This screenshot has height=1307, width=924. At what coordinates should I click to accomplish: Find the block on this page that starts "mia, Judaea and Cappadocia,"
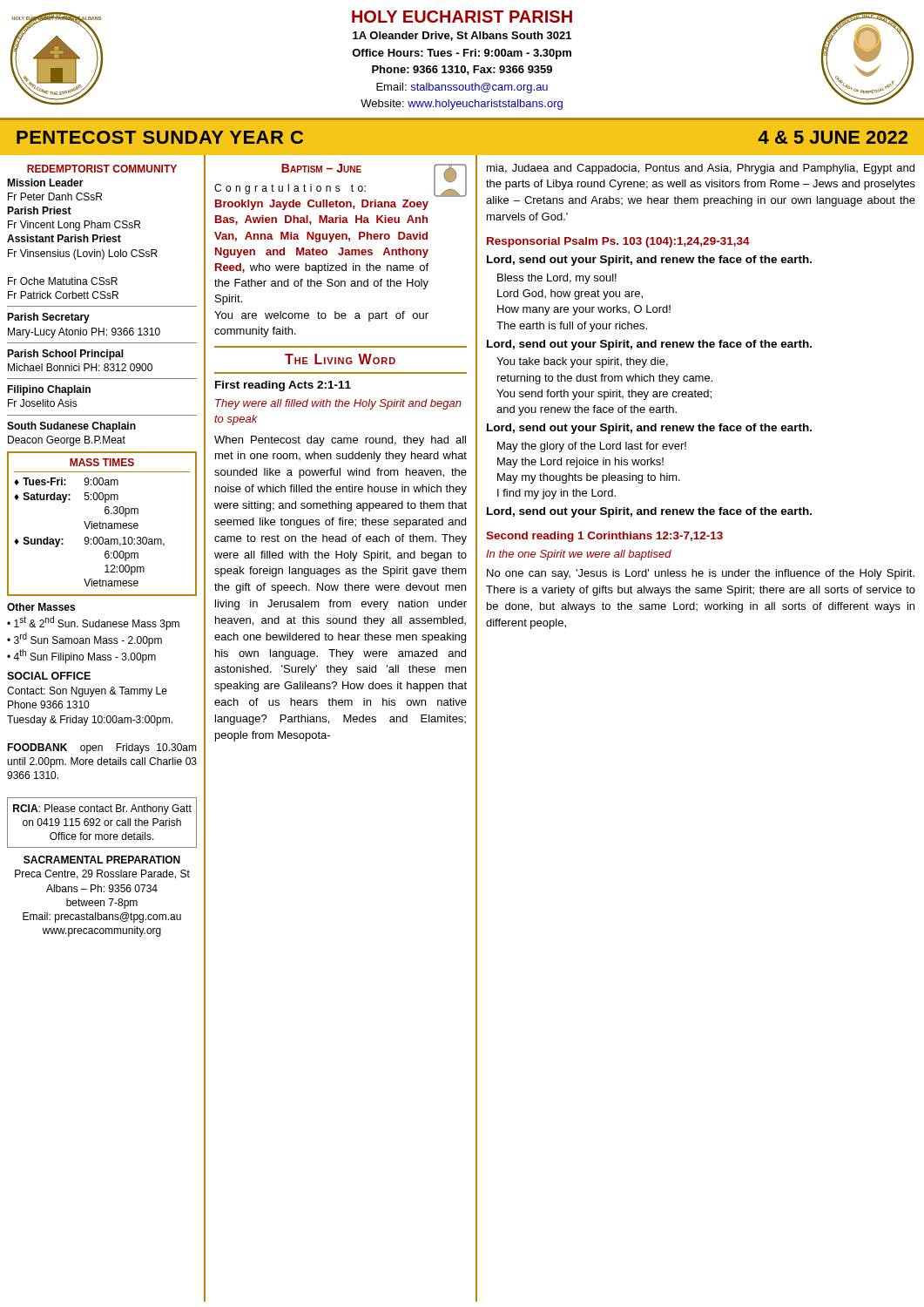point(701,192)
